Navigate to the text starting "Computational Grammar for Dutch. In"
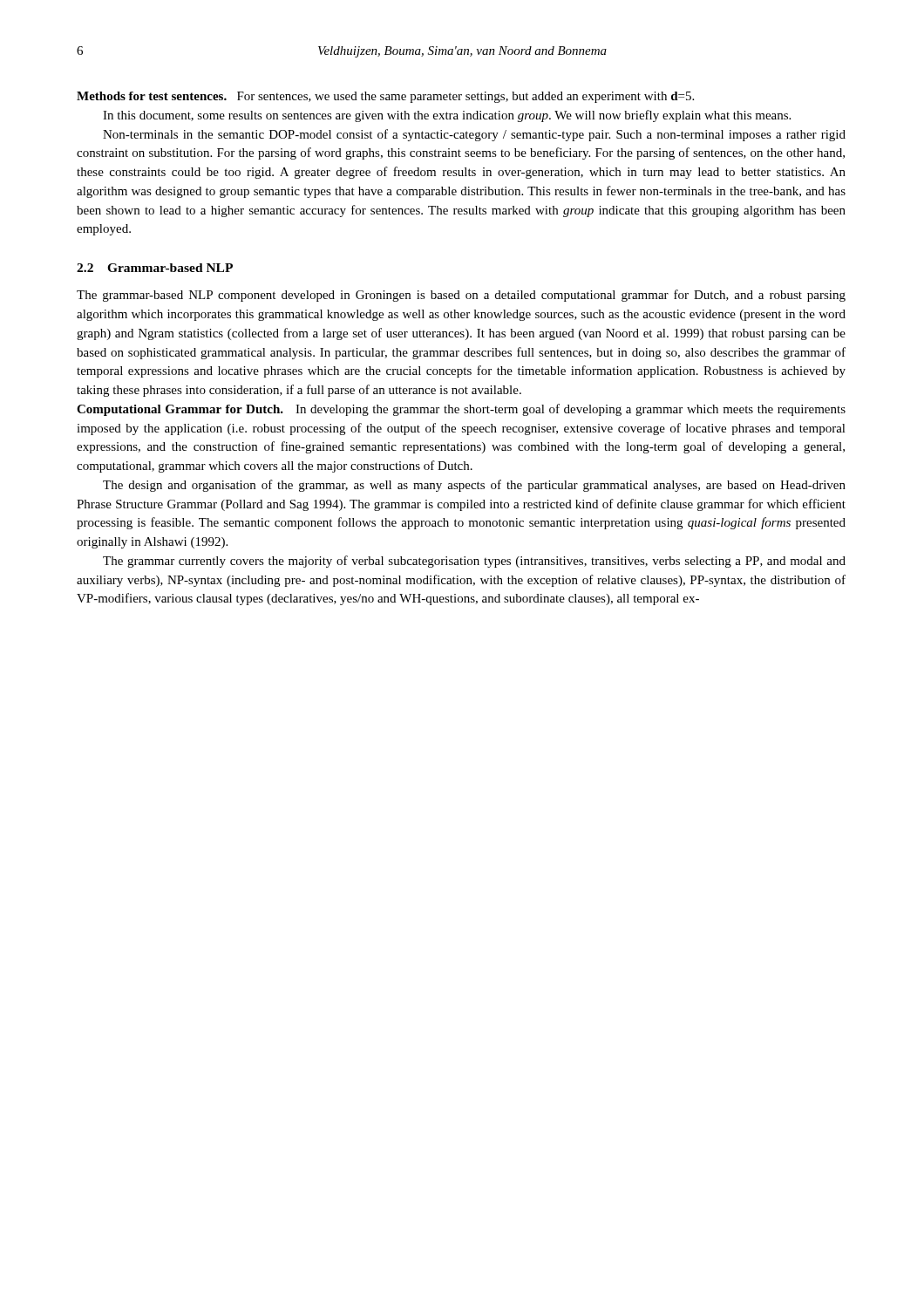The image size is (924, 1308). tap(461, 438)
